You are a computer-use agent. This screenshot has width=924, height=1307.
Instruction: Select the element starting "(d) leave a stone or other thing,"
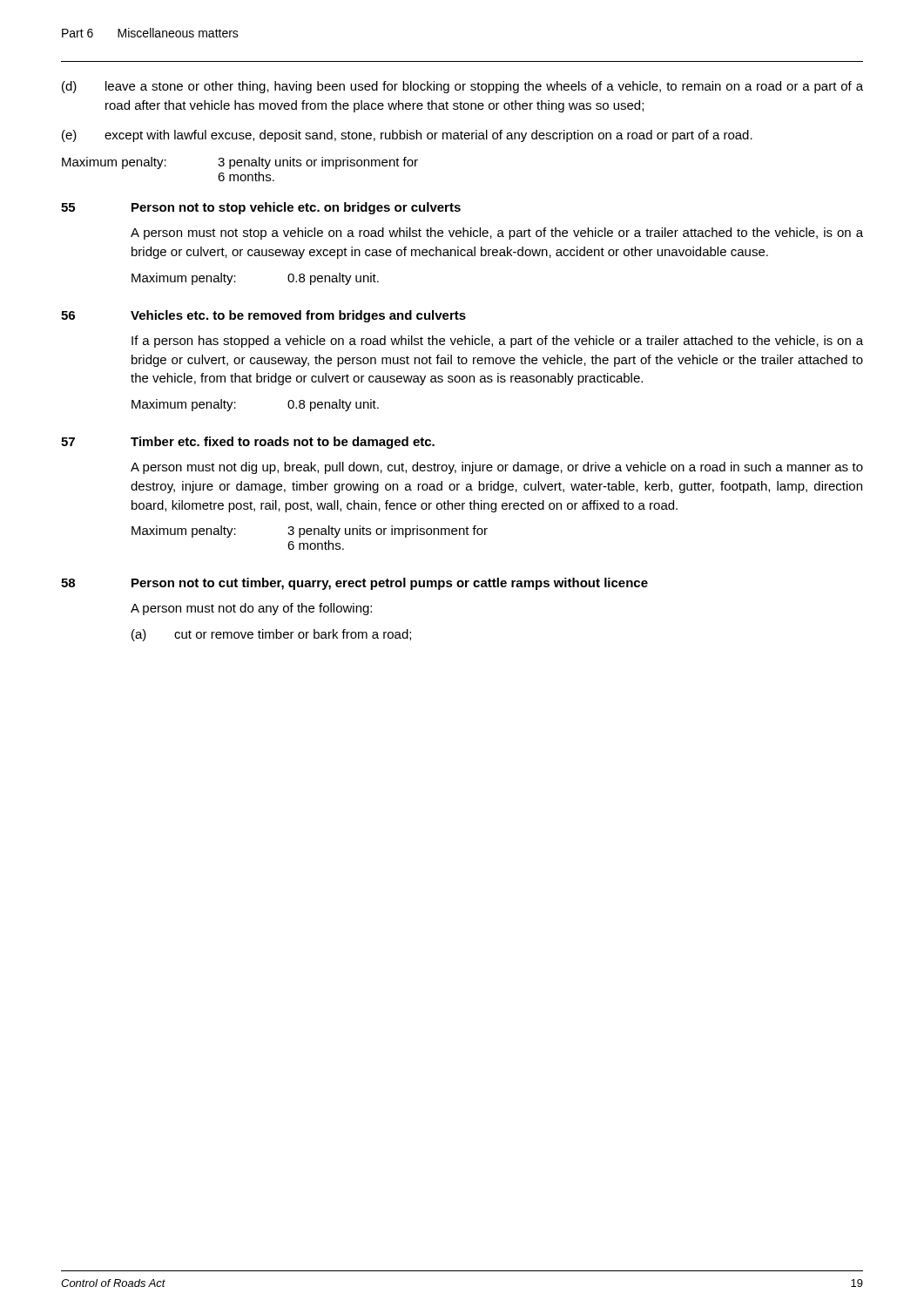click(x=462, y=96)
